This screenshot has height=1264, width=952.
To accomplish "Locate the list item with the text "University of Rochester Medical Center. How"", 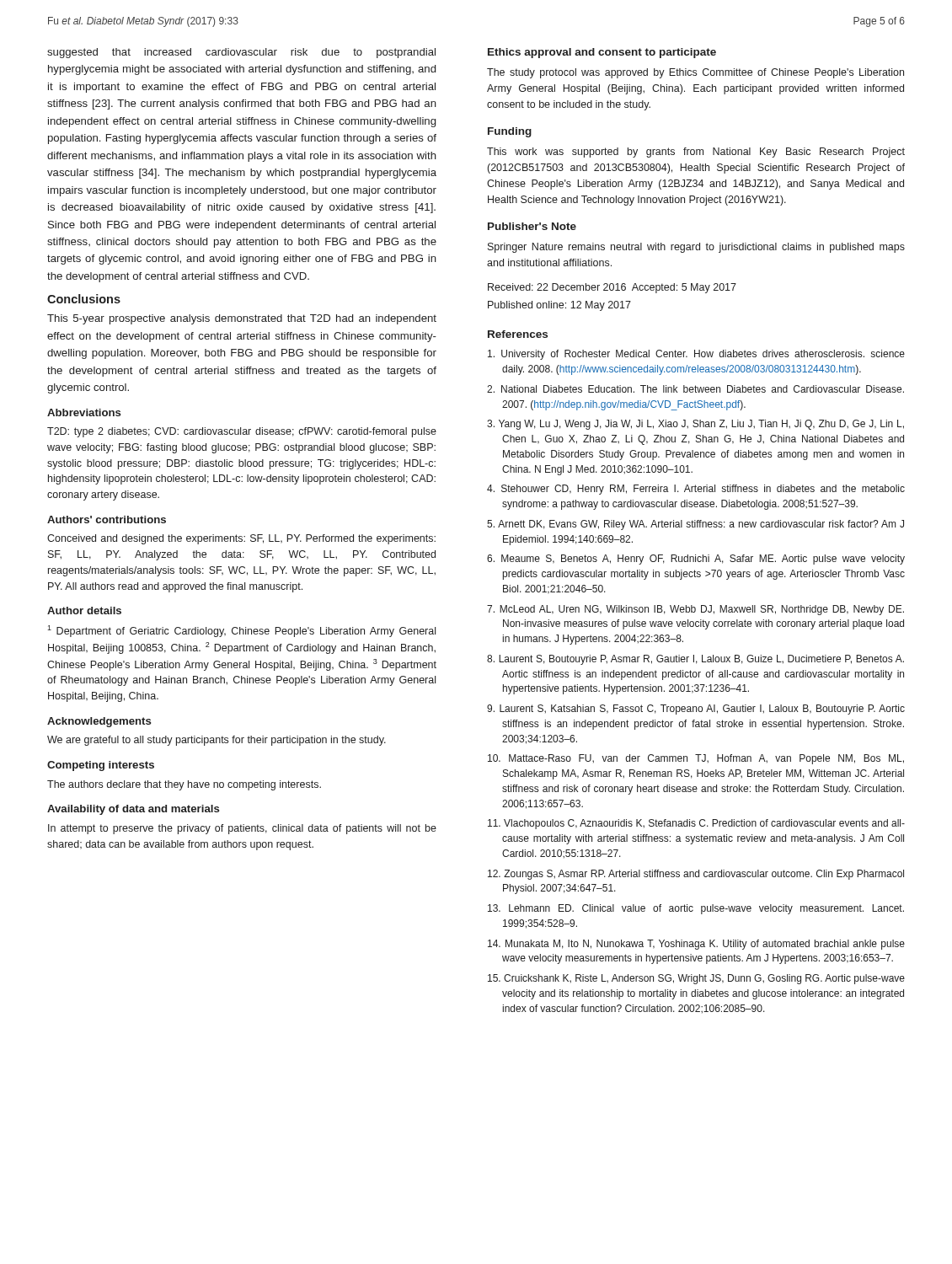I will click(x=696, y=363).
